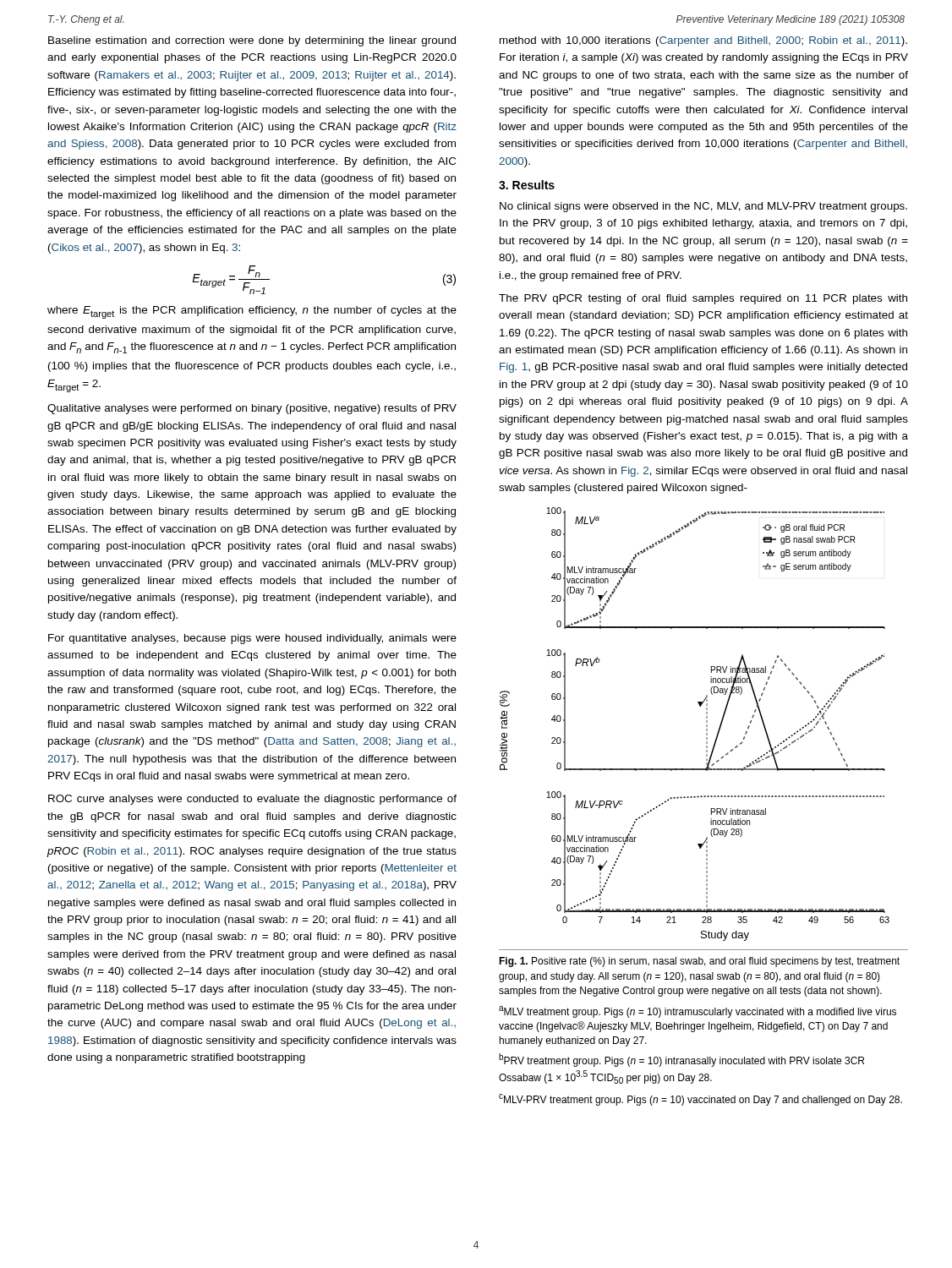Locate the text block containing "Baseline estimation and correction were"
Viewport: 952px width, 1268px height.
click(x=252, y=144)
